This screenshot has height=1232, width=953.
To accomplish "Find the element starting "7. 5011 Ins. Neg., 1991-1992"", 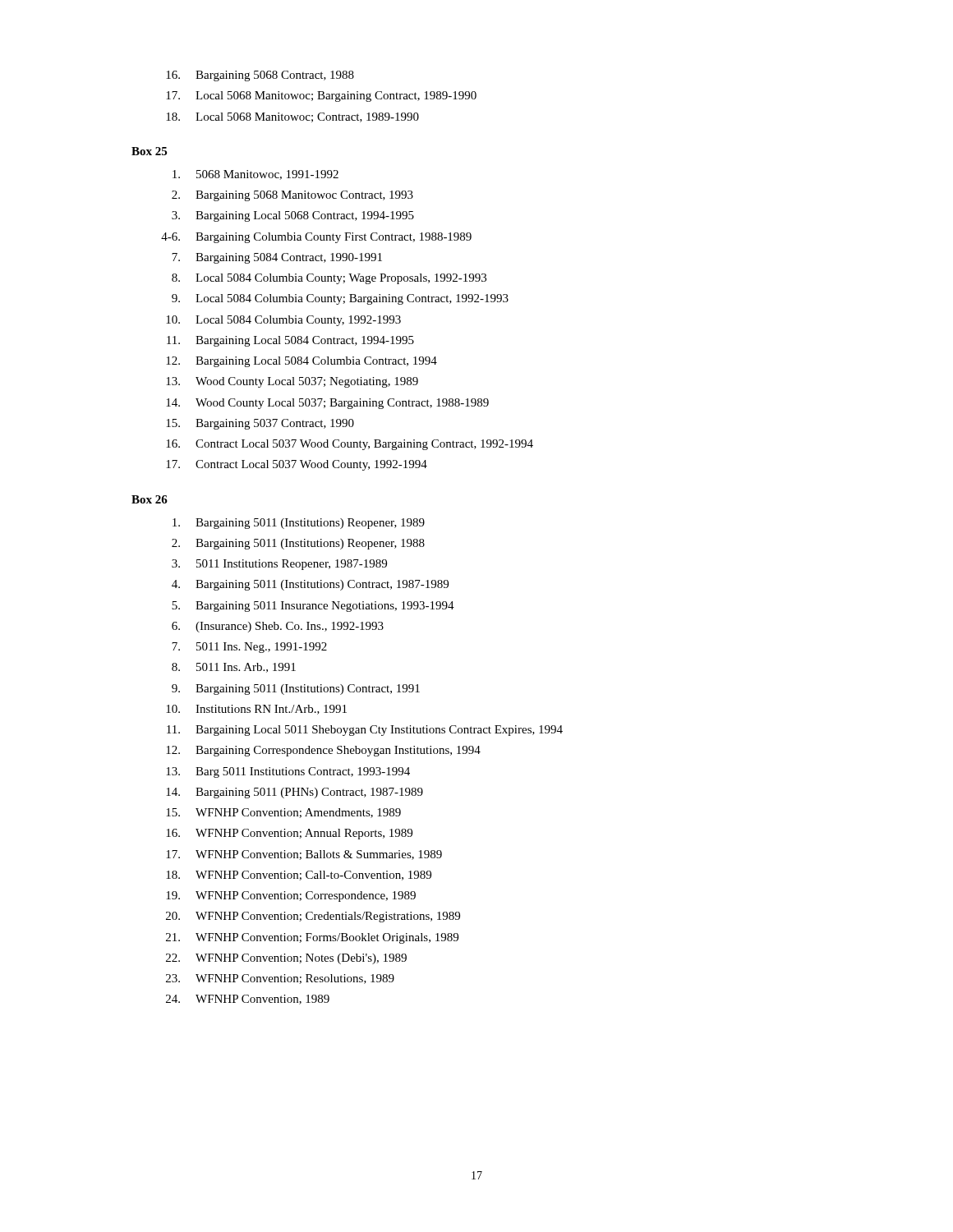I will (249, 648).
